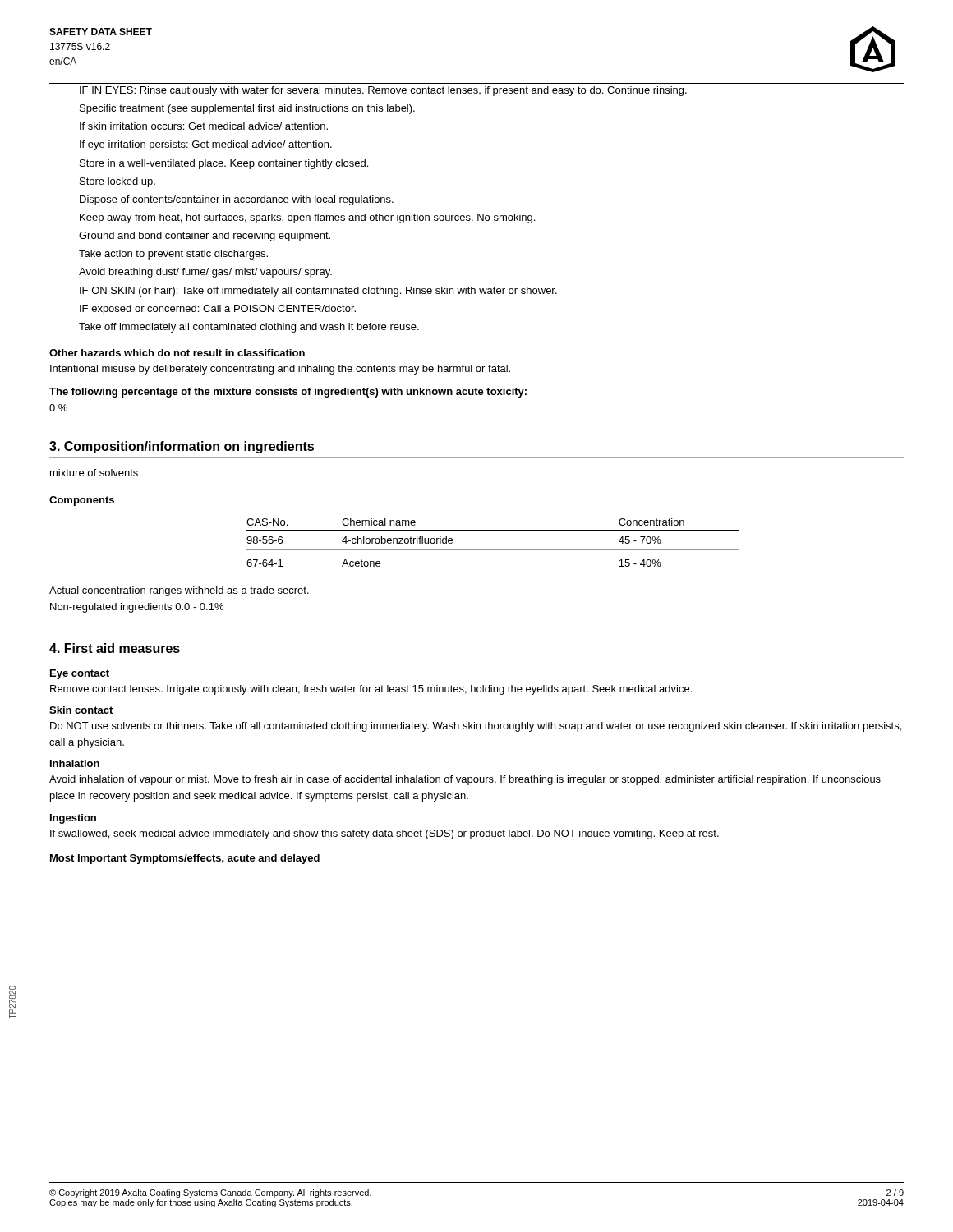The height and width of the screenshot is (1232, 953).
Task: Find the region starting "Avoid inhalation of vapour or mist. Move"
Action: pos(465,787)
